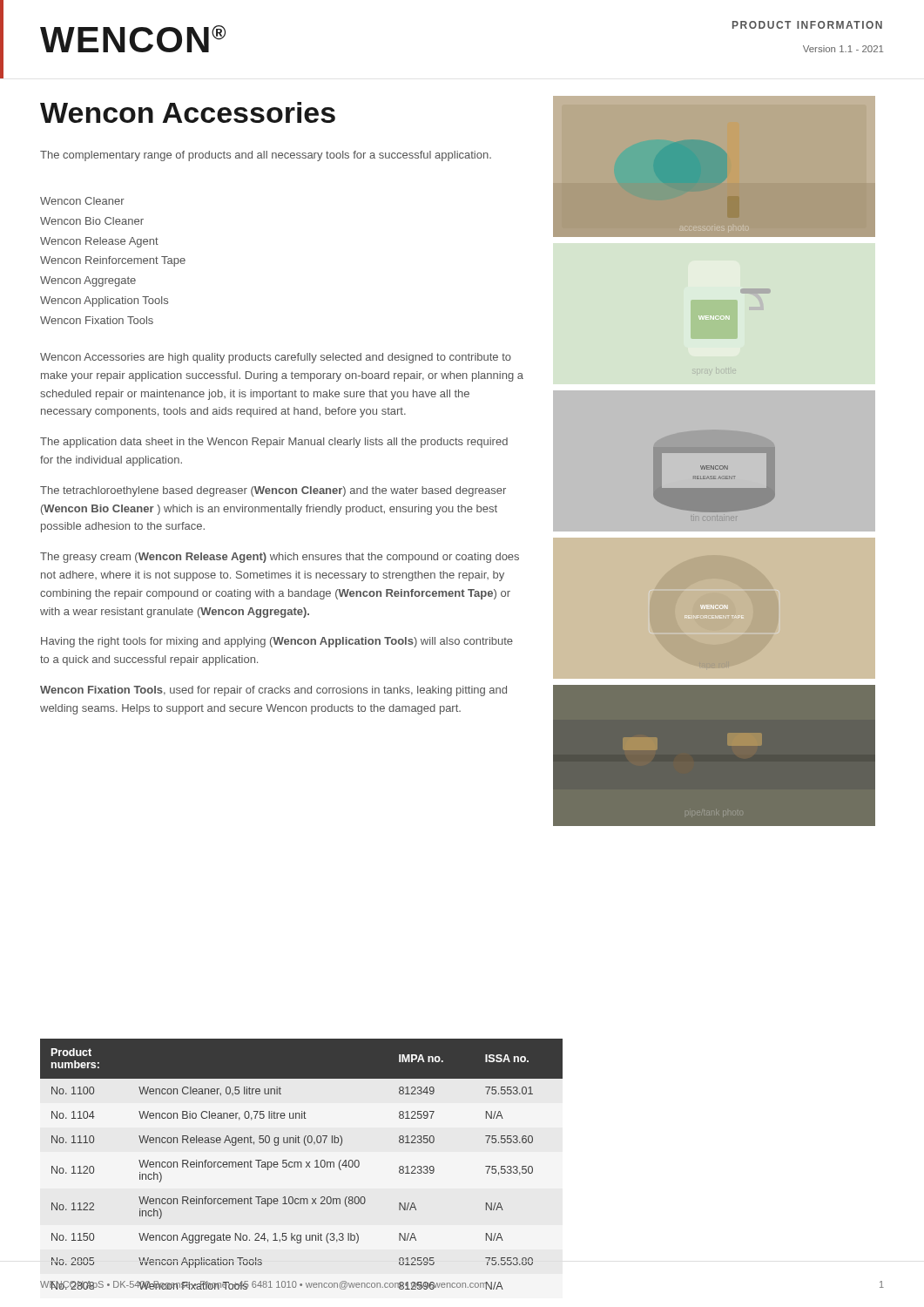
Task: Locate the text block with the text "Having the right tools for"
Action: pos(277,650)
